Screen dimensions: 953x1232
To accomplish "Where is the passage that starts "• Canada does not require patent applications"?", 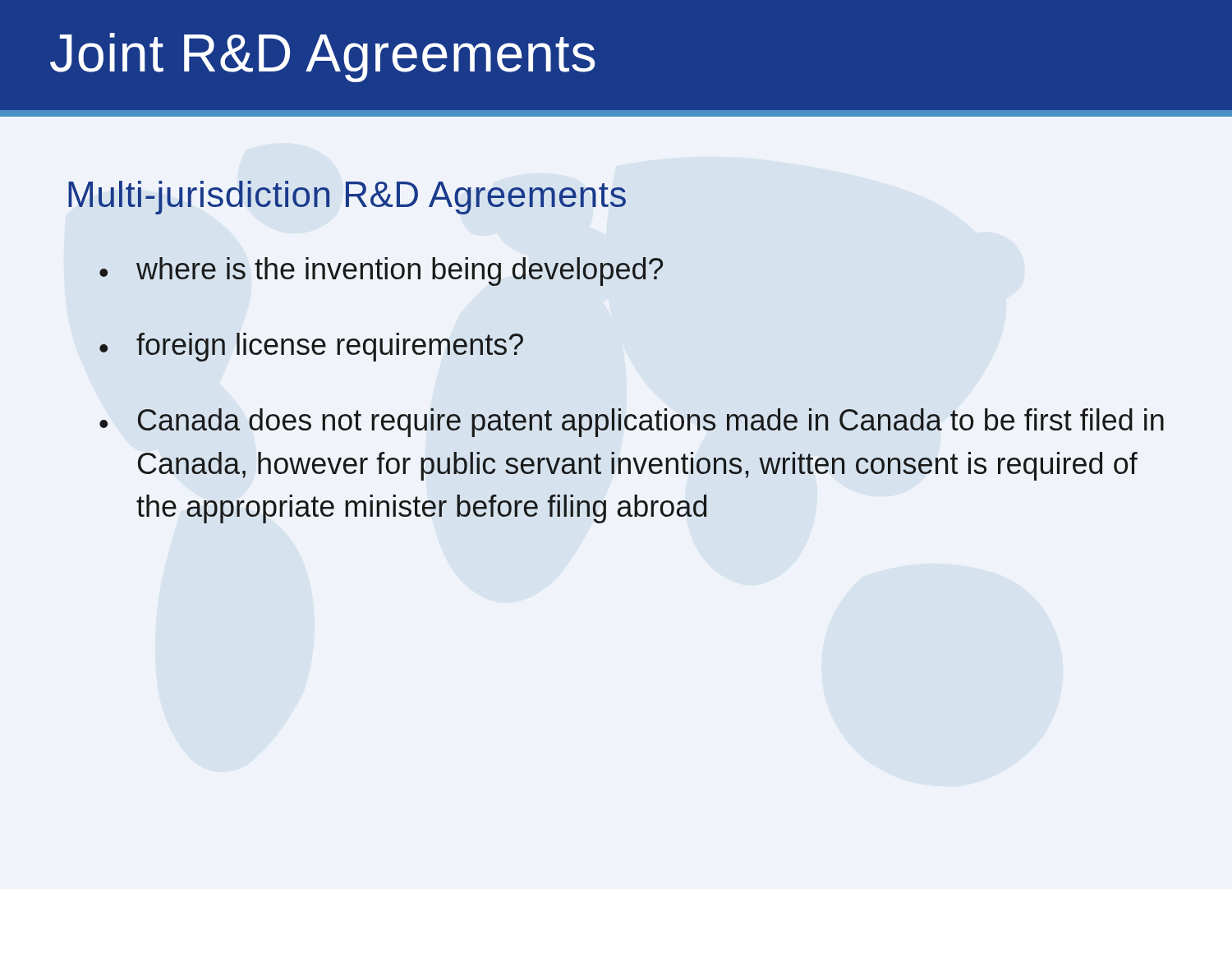I will [x=632, y=464].
